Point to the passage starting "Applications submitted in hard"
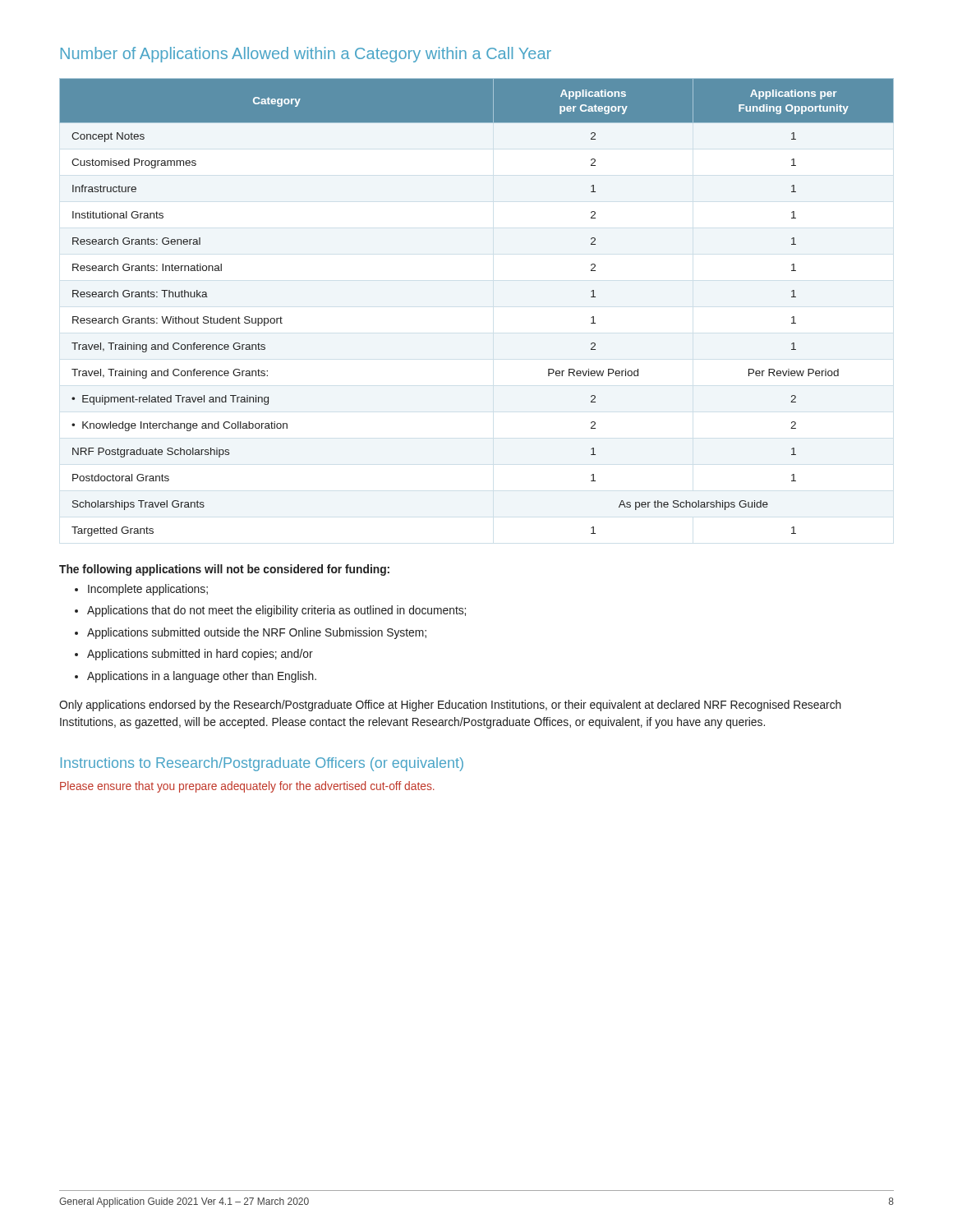The height and width of the screenshot is (1232, 953). tap(200, 655)
